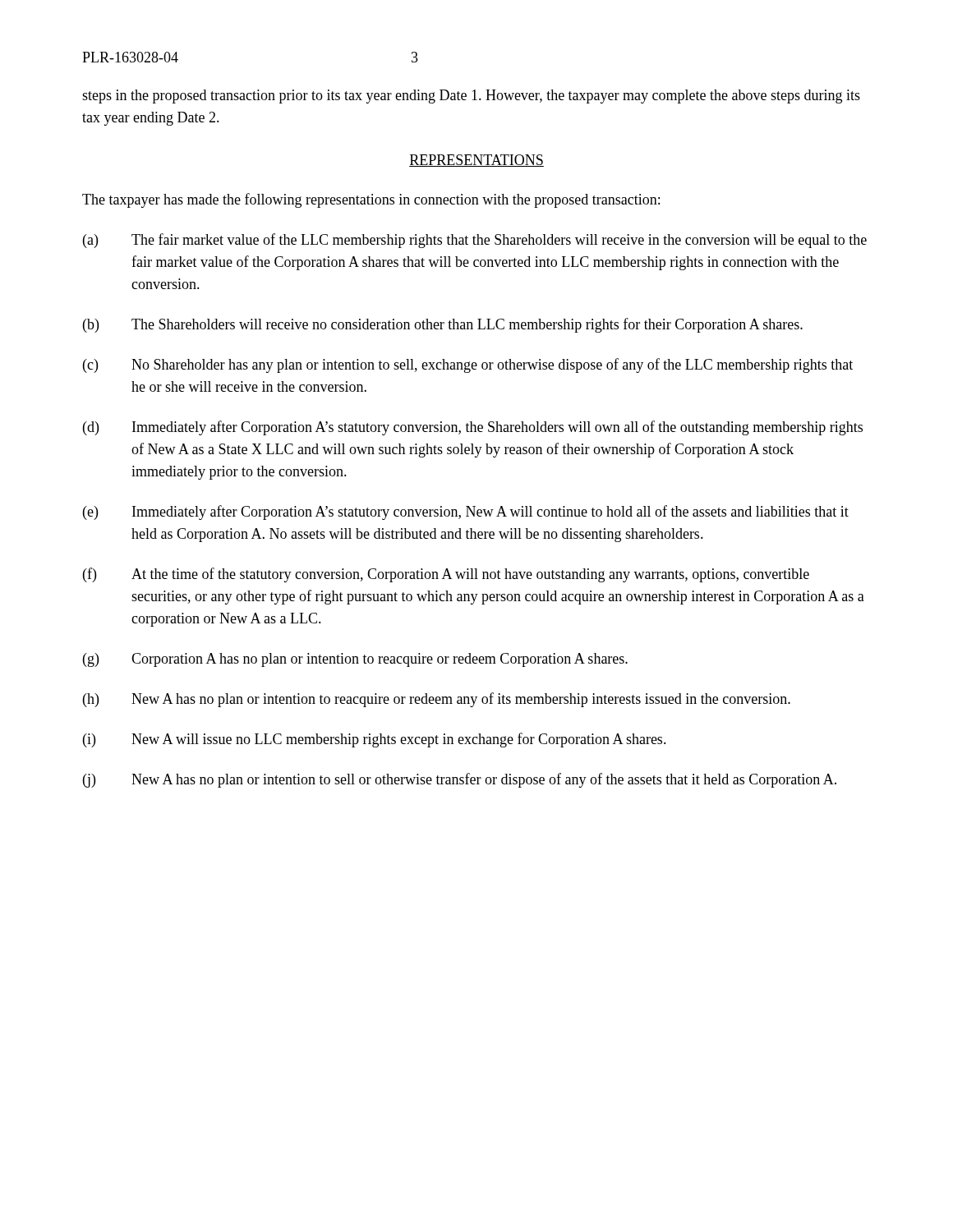Find the list item with the text "(i)New A will issue no LLC membership rights"
Image resolution: width=953 pixels, height=1232 pixels.
click(x=475, y=740)
